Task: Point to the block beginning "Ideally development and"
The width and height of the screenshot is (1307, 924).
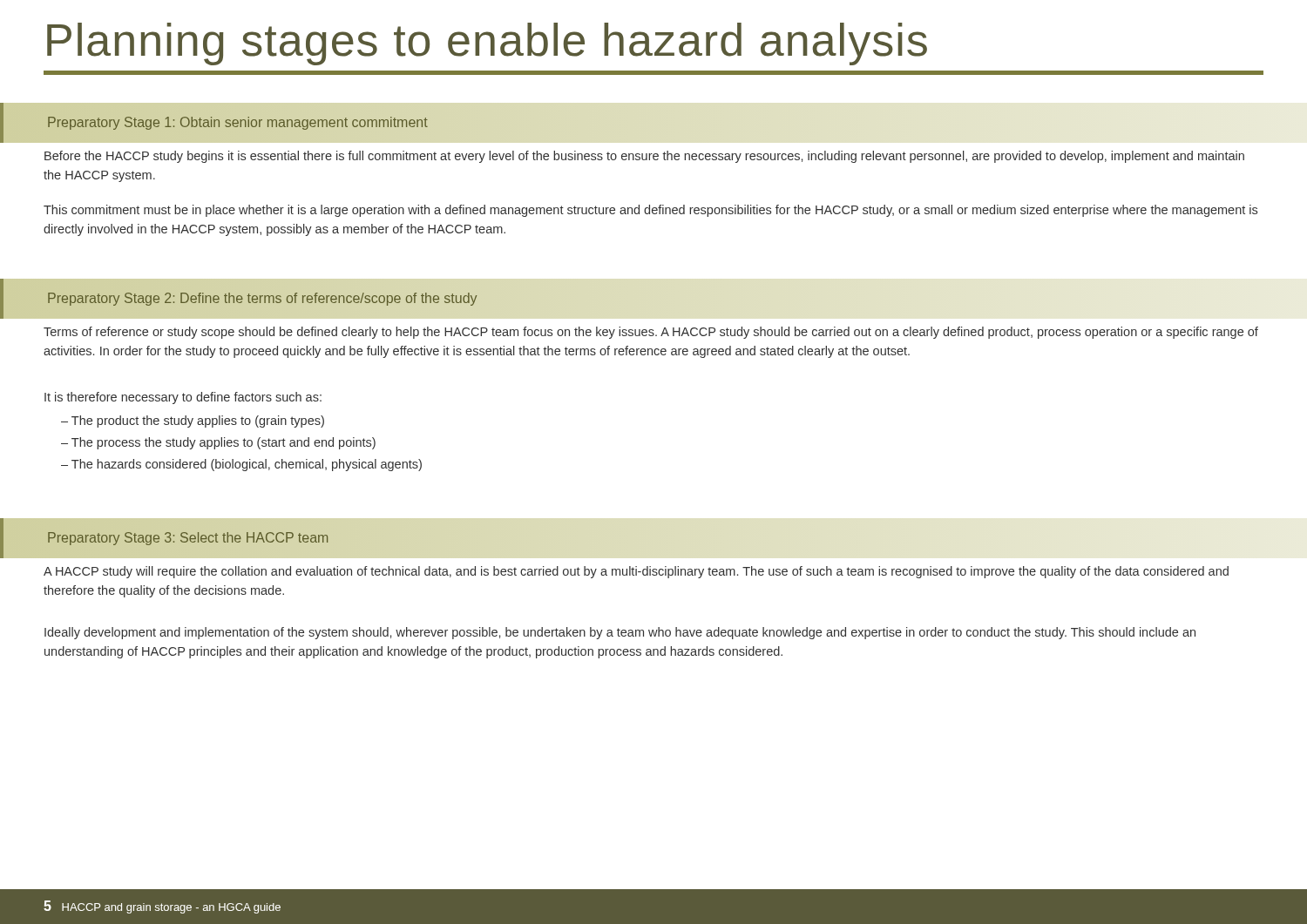Action: [620, 642]
